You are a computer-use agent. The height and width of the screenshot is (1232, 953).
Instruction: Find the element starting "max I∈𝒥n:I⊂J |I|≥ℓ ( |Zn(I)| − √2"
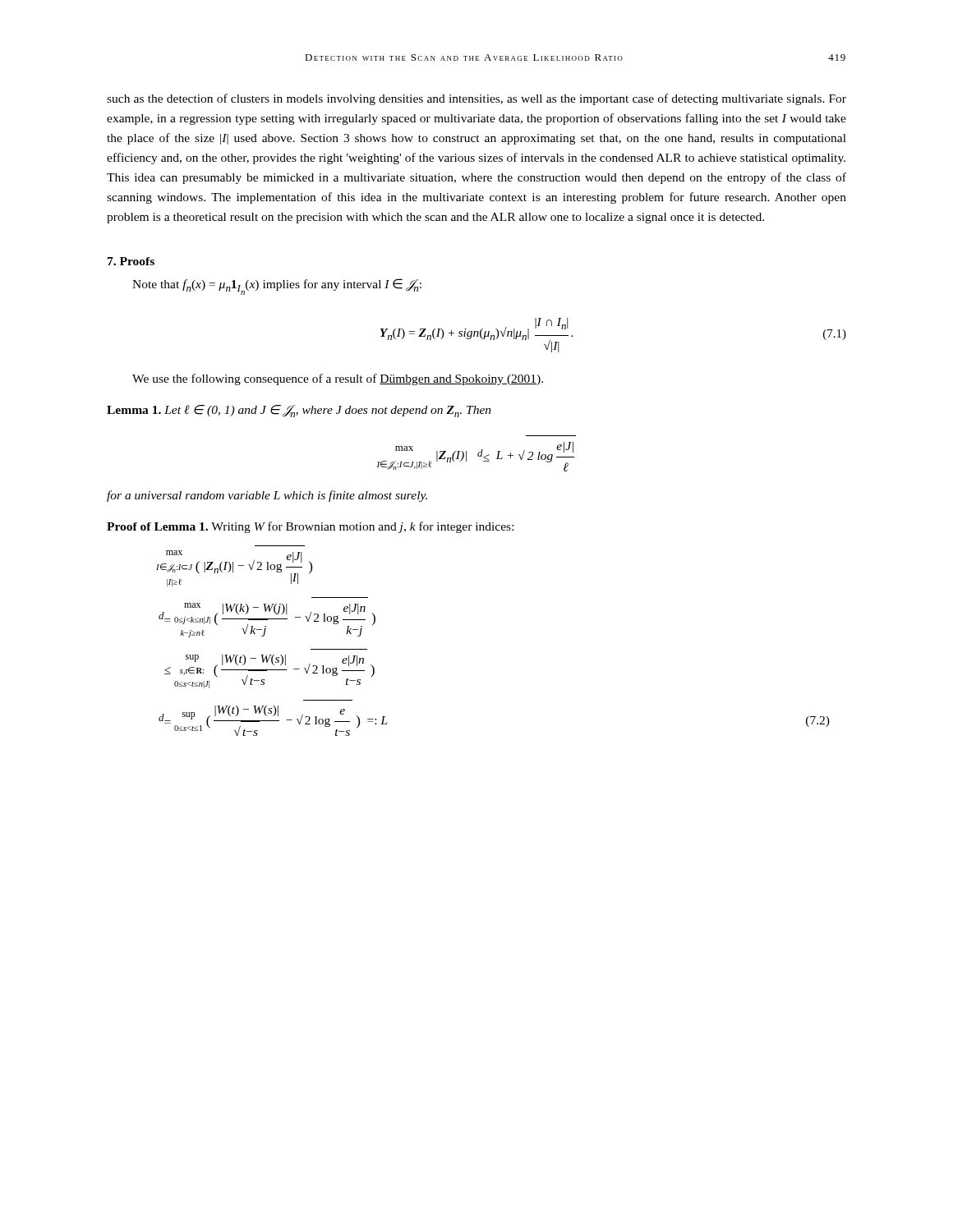click(234, 568)
